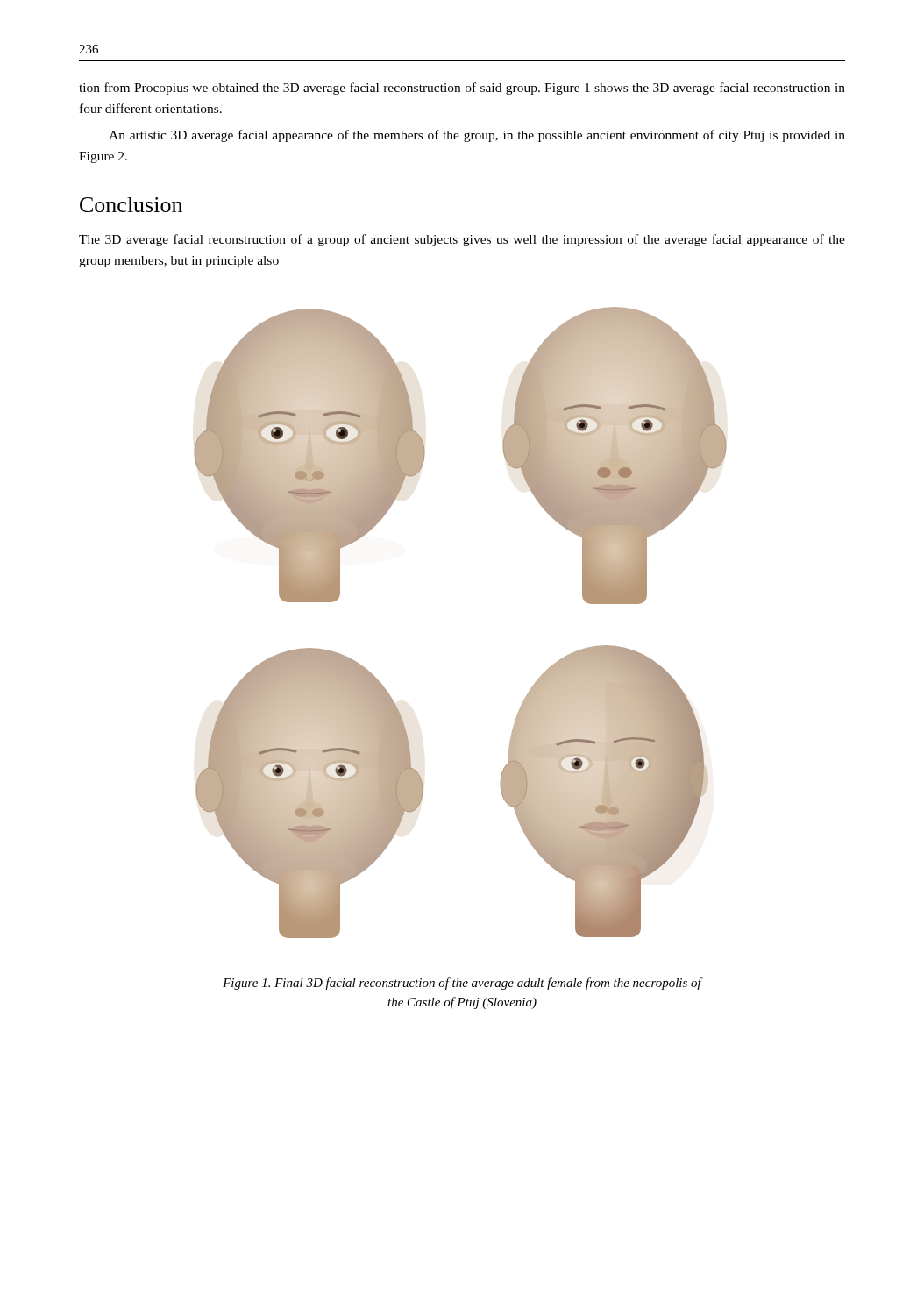Select a section header
924x1315 pixels.
(x=131, y=205)
